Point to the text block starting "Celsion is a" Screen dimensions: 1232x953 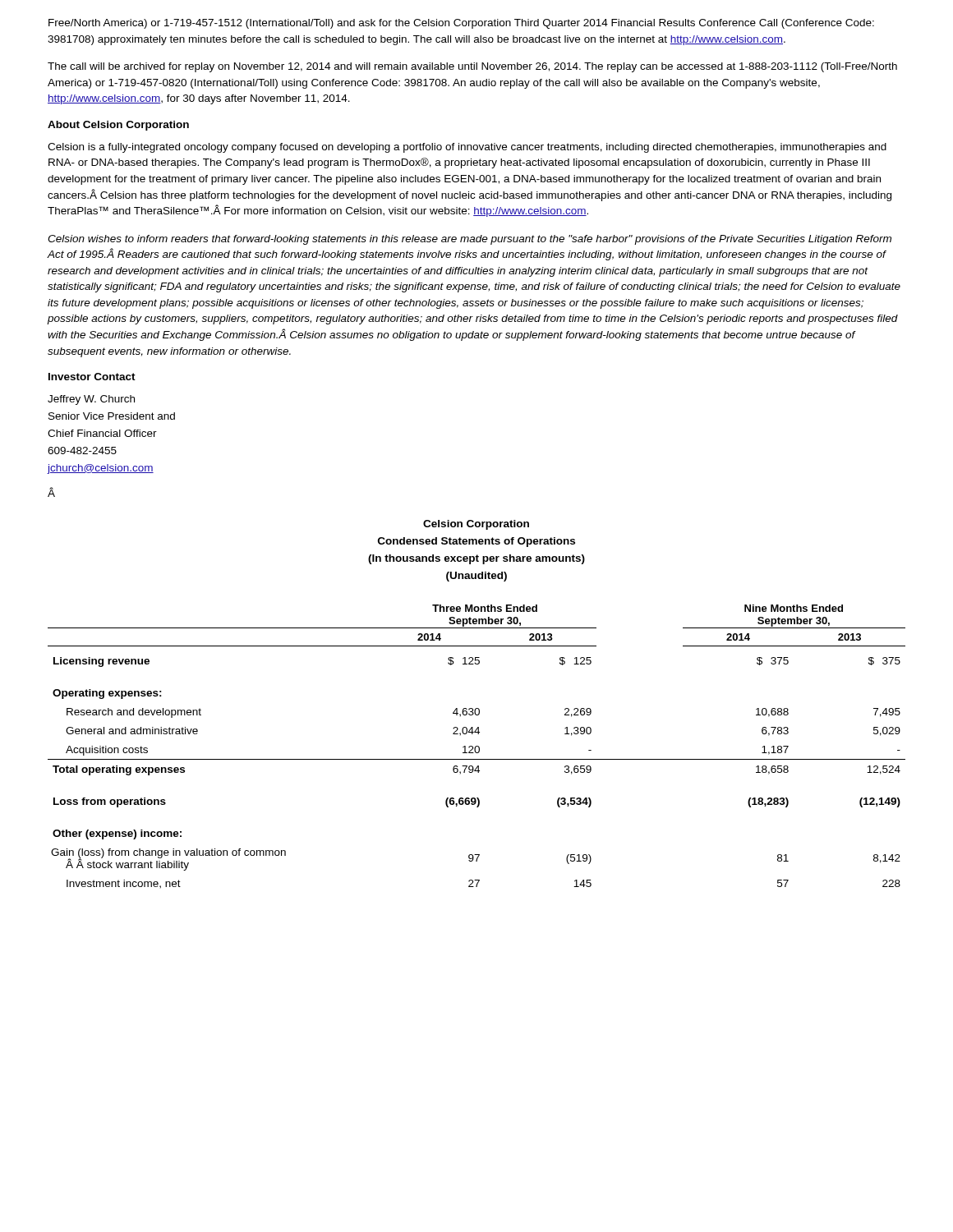pos(470,179)
